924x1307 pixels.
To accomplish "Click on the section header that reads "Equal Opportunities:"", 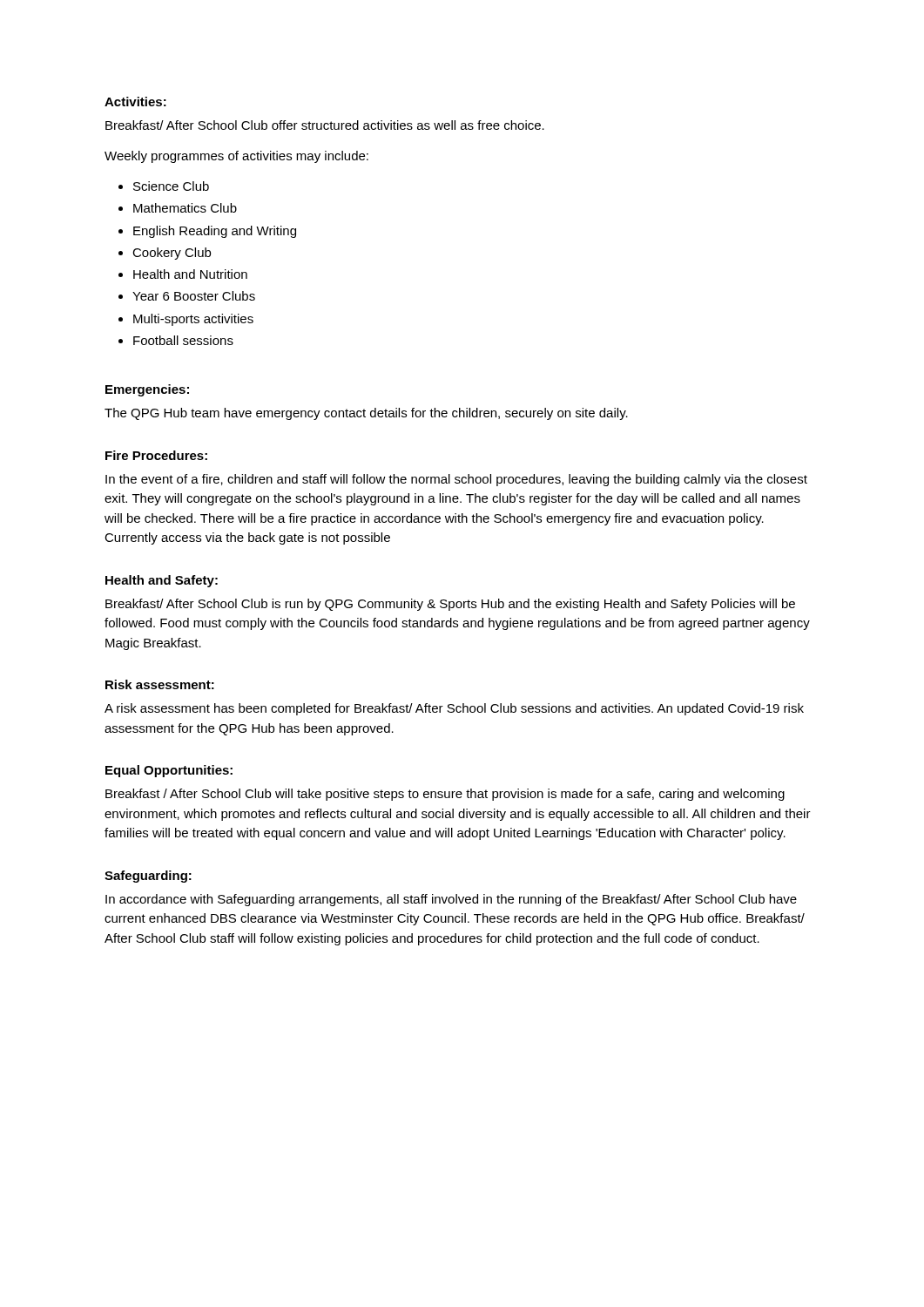I will tap(169, 770).
